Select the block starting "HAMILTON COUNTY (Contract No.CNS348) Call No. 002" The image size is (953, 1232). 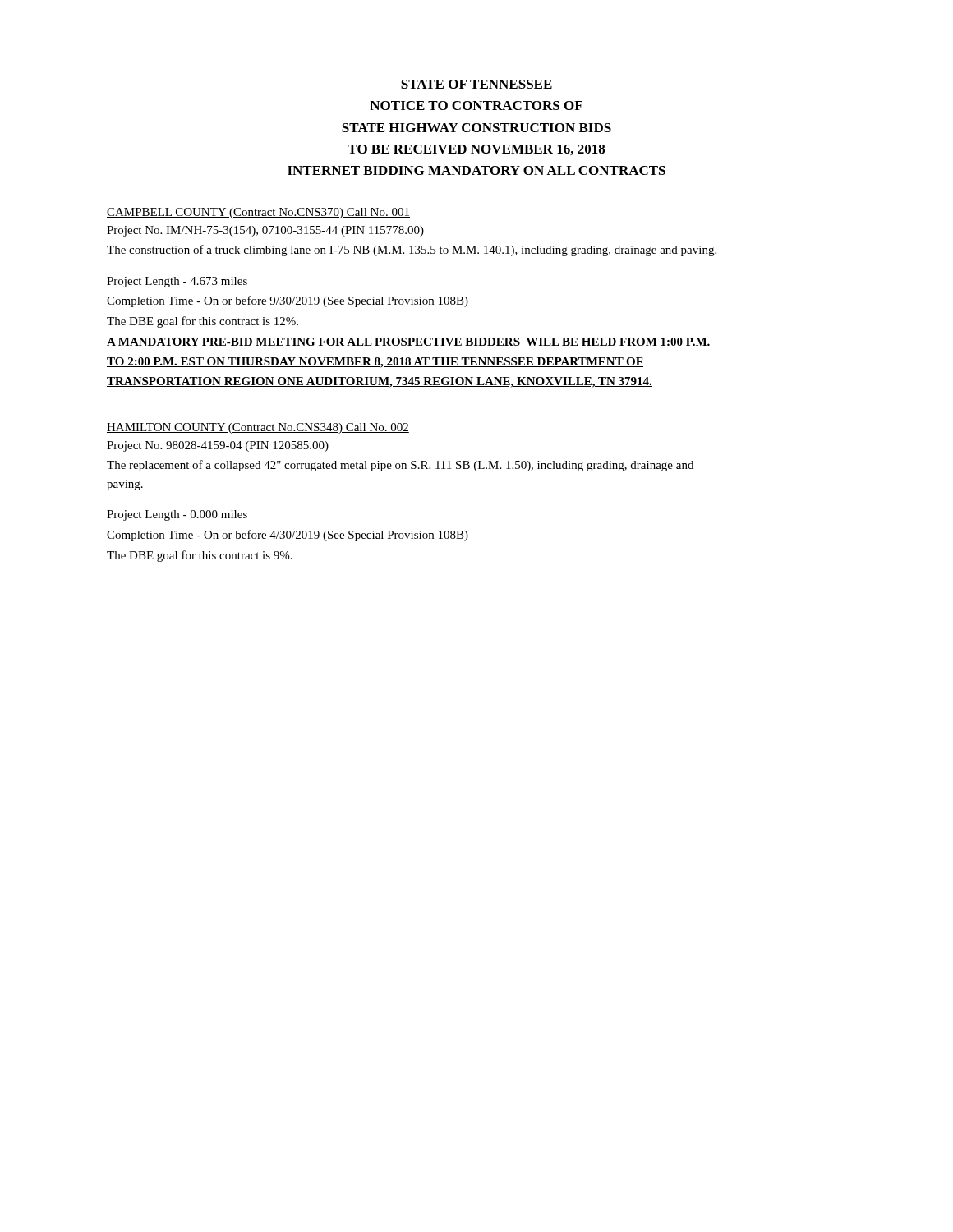[258, 427]
